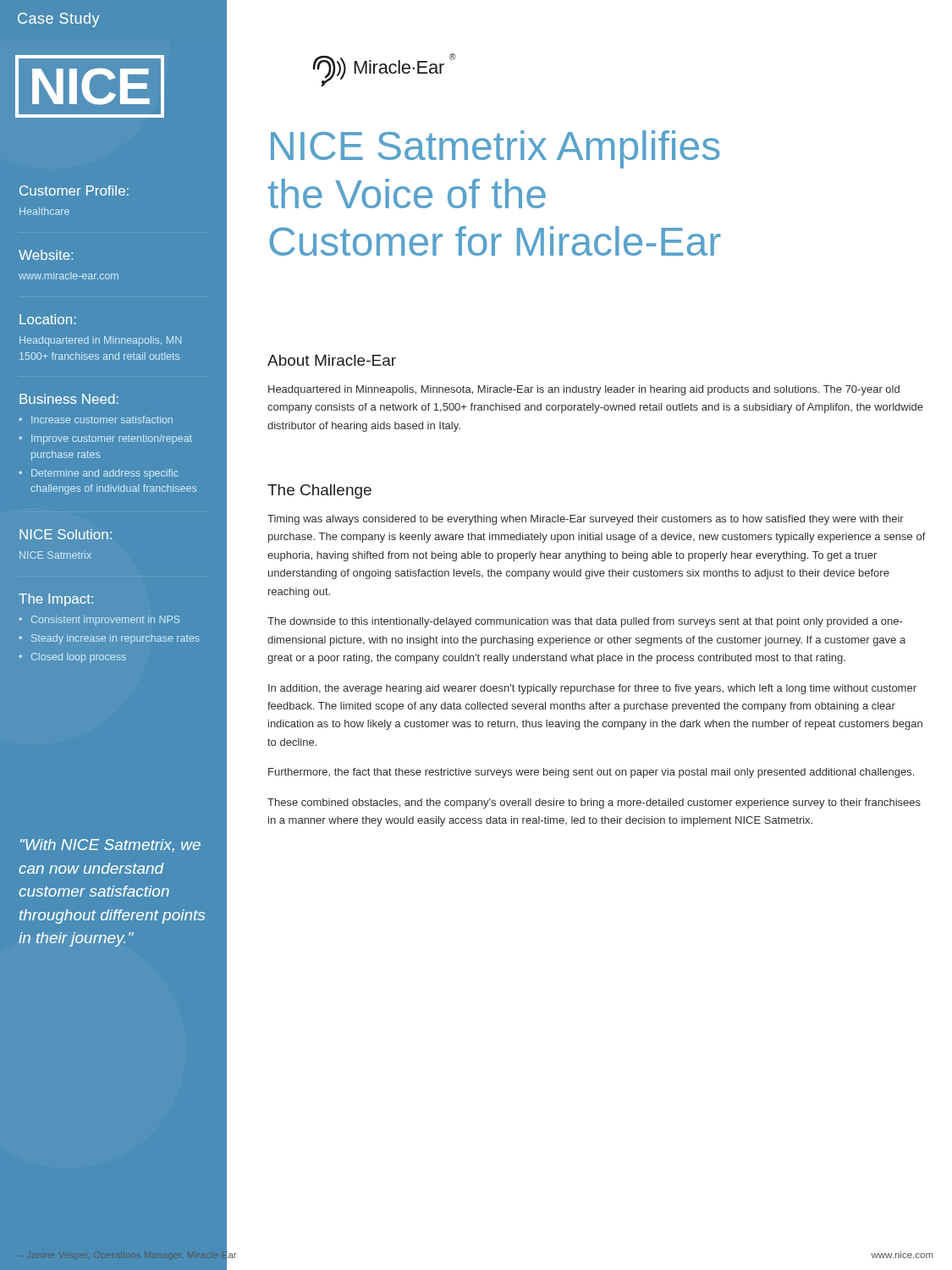Point to the block beginning "Headquartered in Minneapolis, Minnesota,"
Viewport: 952px width, 1270px height.
tap(595, 407)
